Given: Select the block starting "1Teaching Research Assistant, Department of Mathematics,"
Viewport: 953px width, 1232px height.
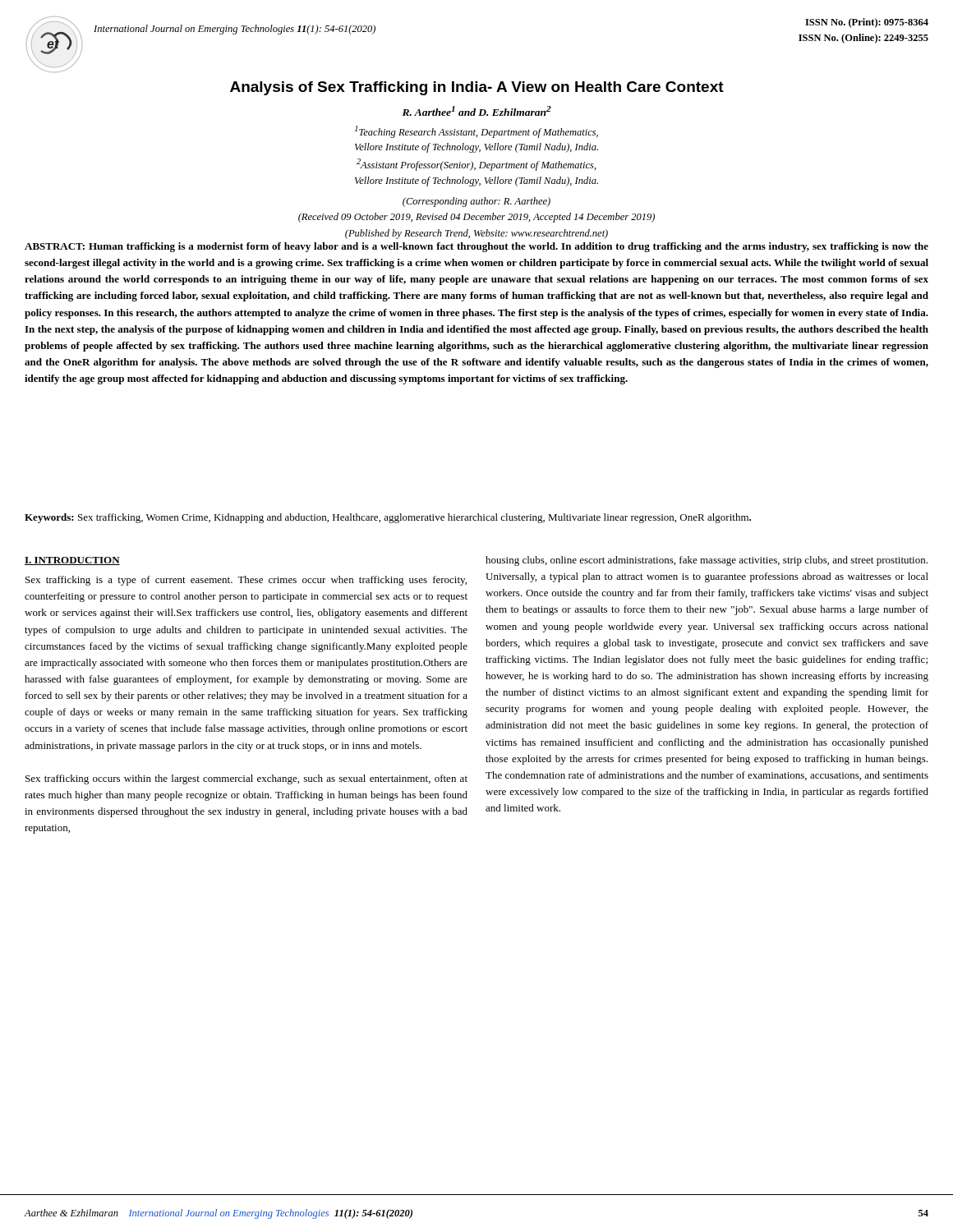Looking at the screenshot, I should [476, 155].
